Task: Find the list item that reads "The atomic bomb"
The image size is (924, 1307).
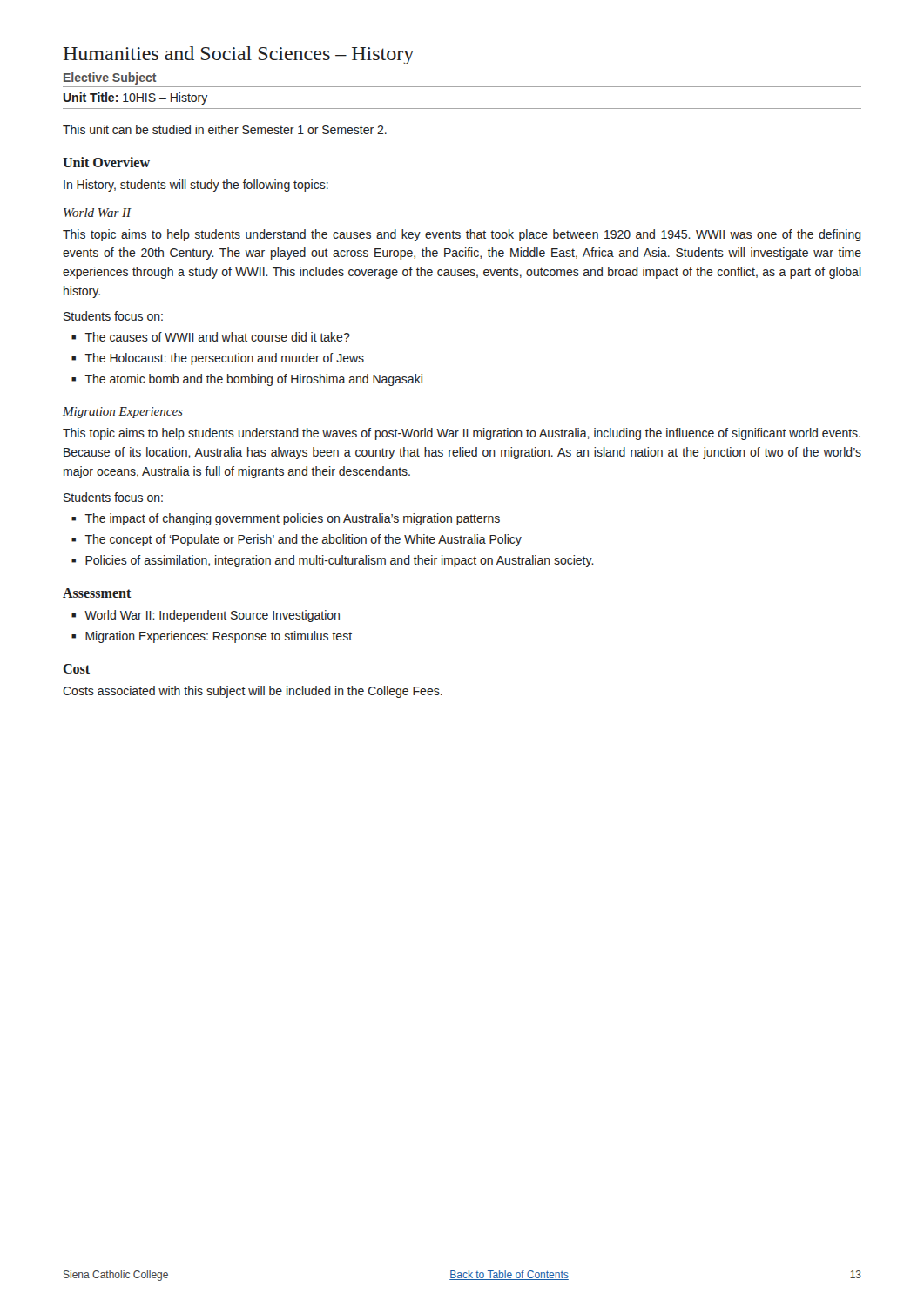Action: [x=254, y=379]
